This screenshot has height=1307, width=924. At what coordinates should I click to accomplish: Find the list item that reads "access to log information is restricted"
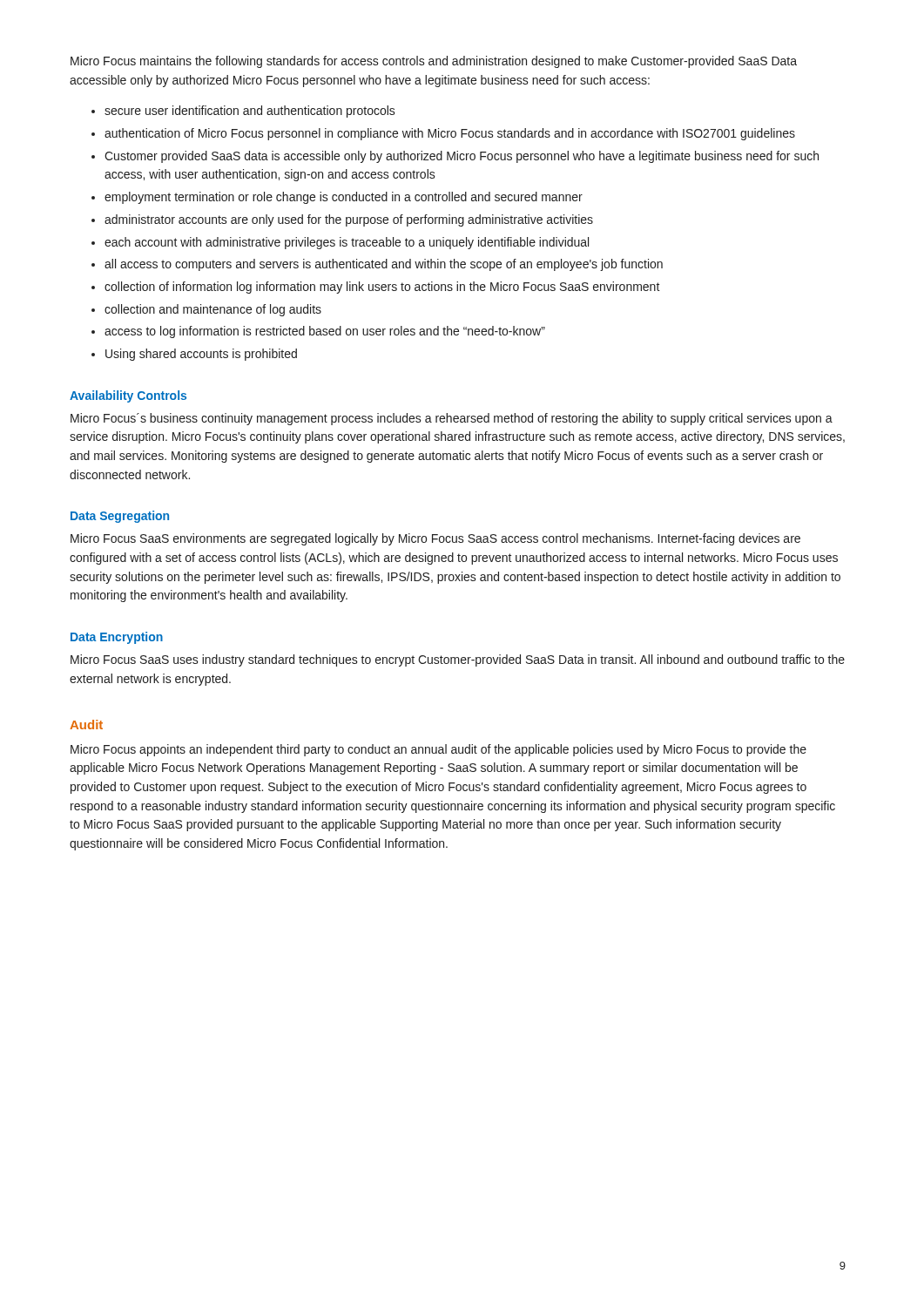(325, 331)
